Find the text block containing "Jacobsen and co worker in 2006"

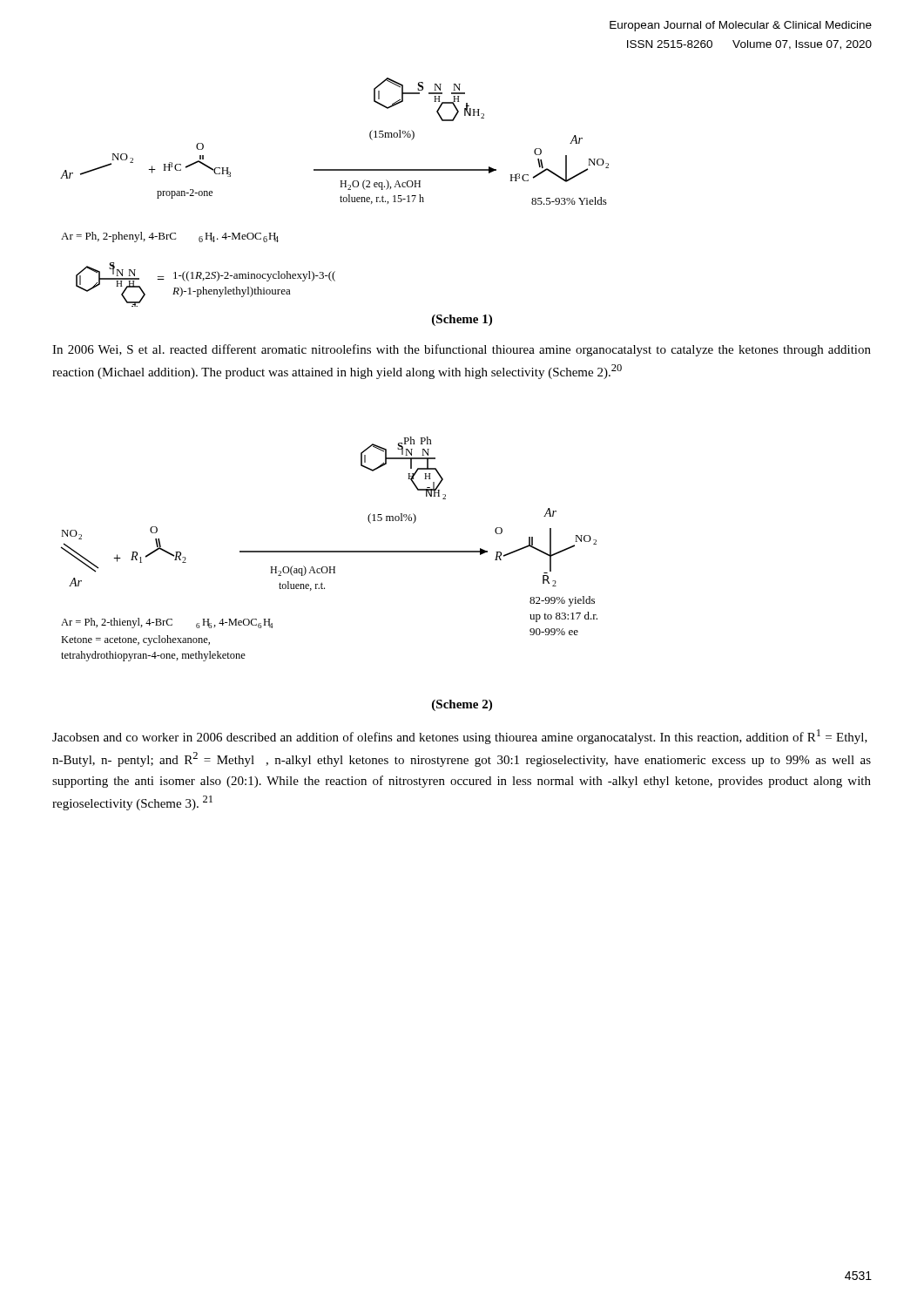tap(462, 768)
